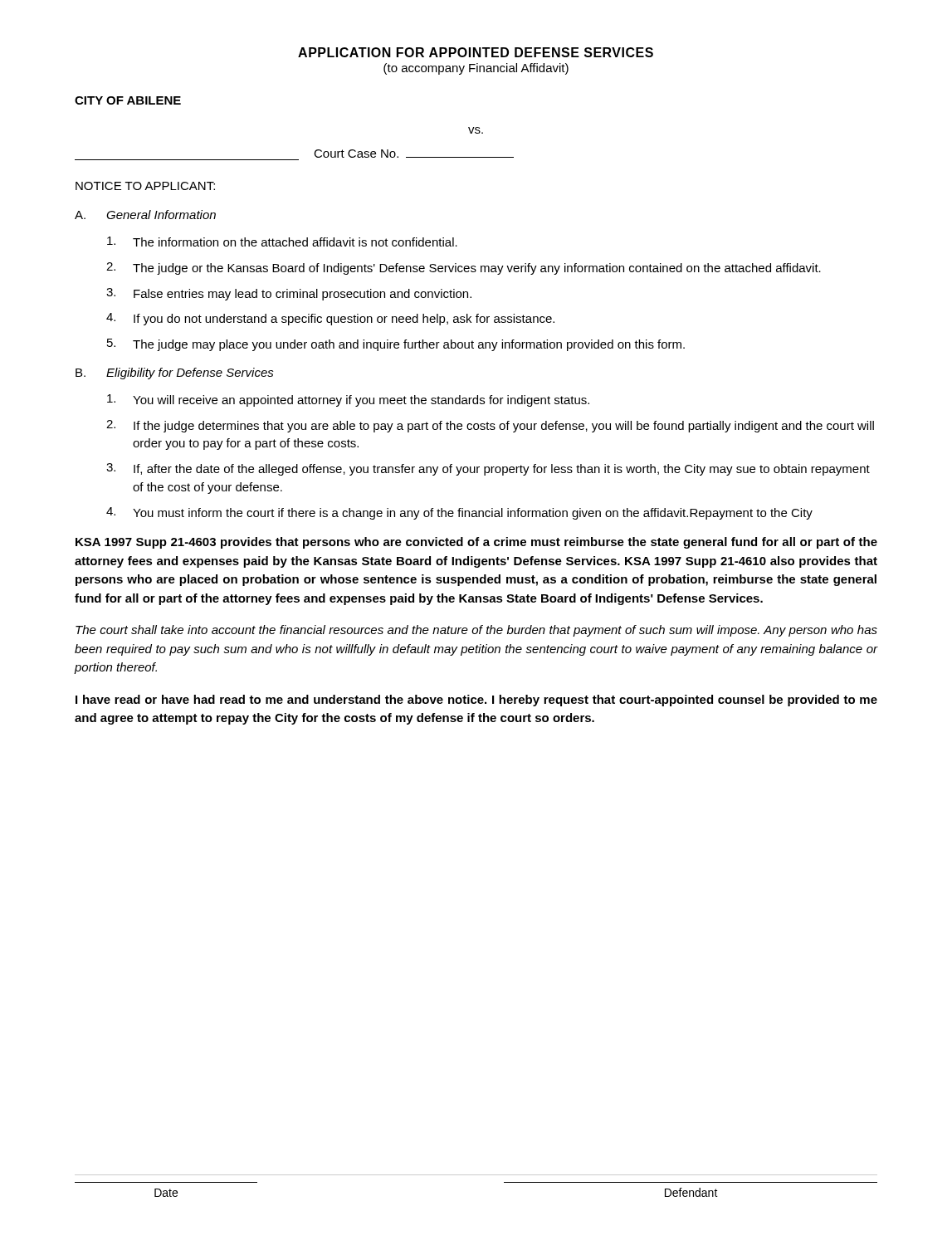This screenshot has height=1245, width=952.
Task: Point to "NOTICE TO APPLICANT:"
Action: point(145,186)
